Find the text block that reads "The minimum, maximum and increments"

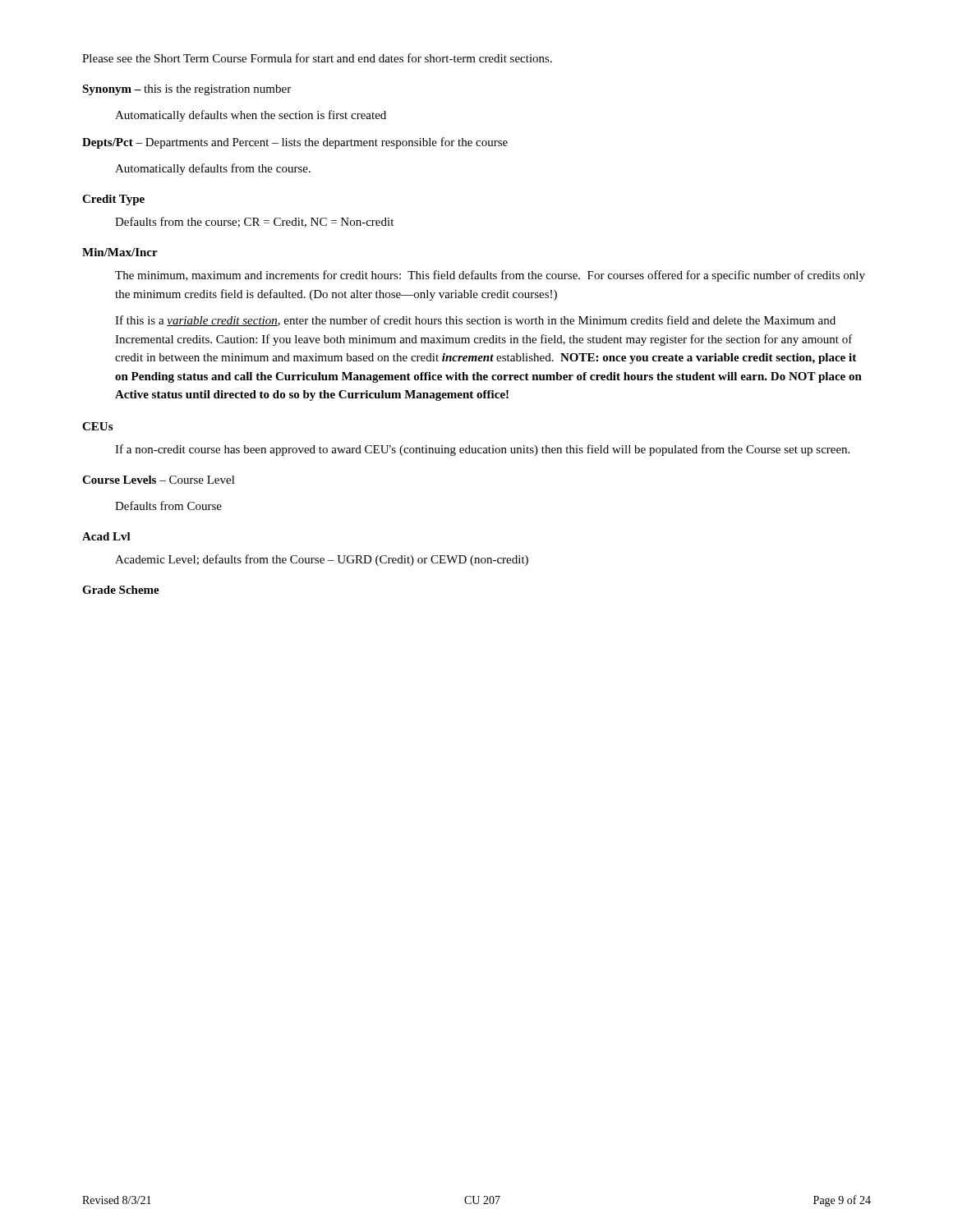tap(490, 284)
